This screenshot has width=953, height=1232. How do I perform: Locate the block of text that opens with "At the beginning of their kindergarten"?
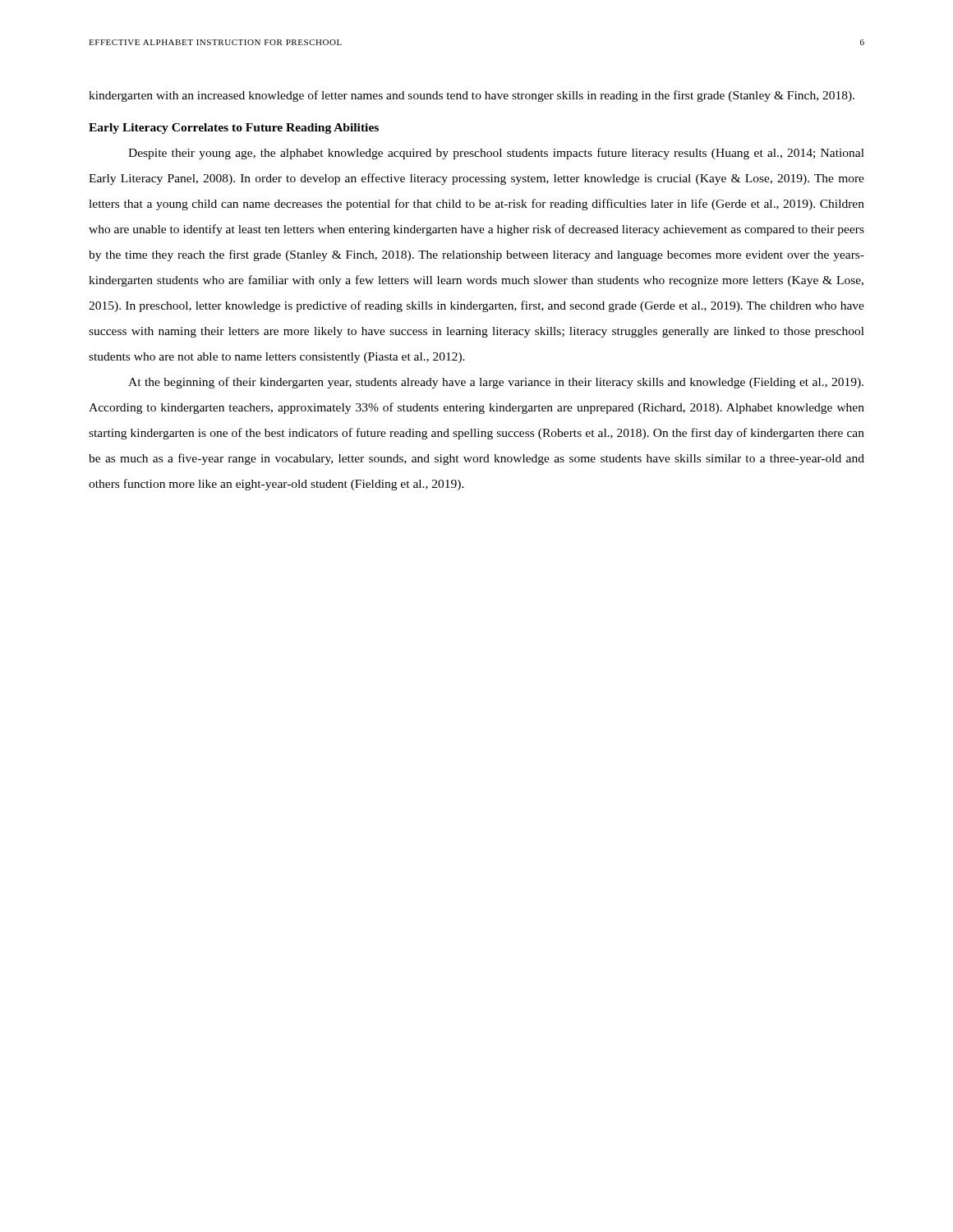476,432
